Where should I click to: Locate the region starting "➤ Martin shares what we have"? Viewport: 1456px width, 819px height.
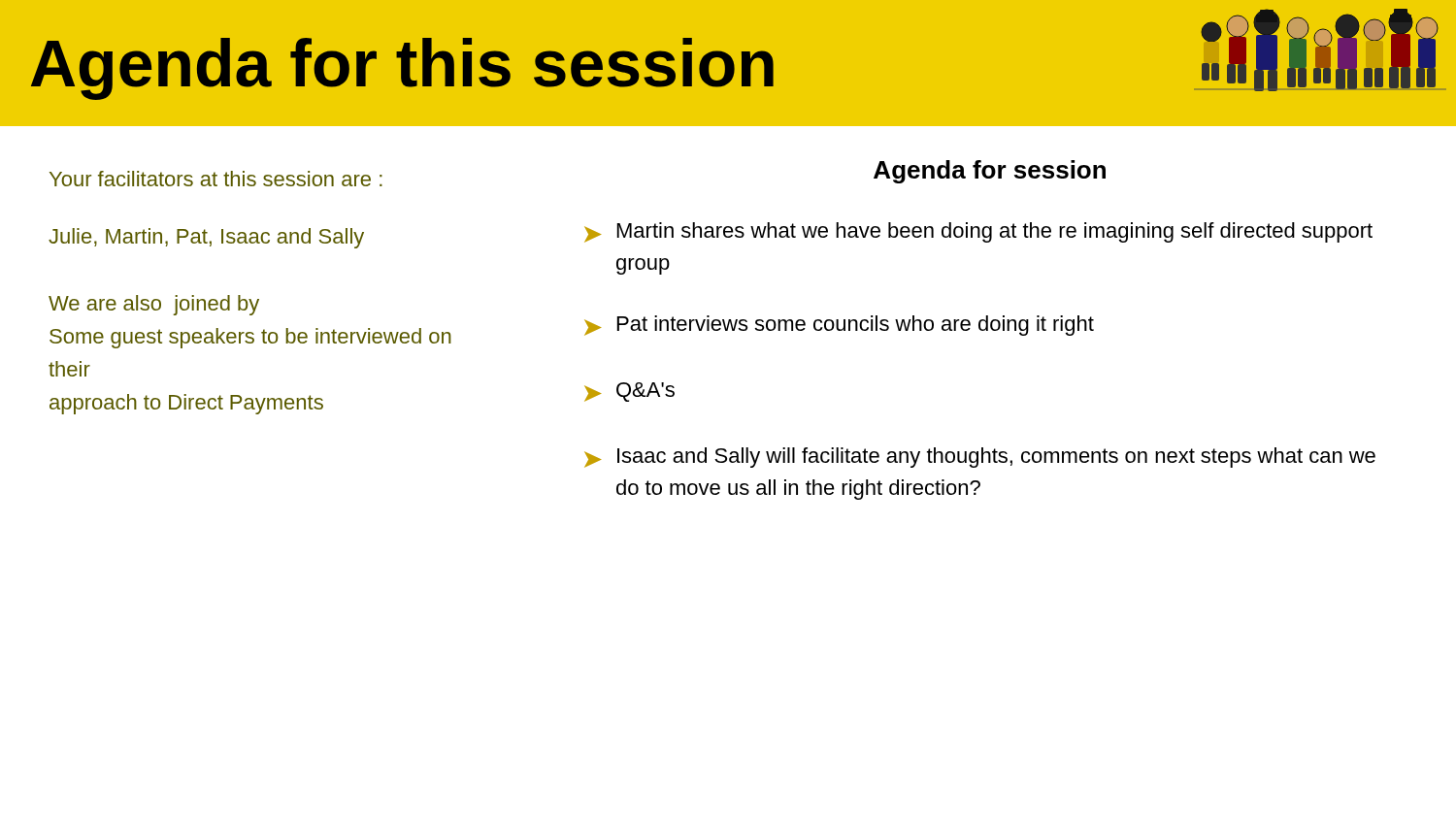990,246
